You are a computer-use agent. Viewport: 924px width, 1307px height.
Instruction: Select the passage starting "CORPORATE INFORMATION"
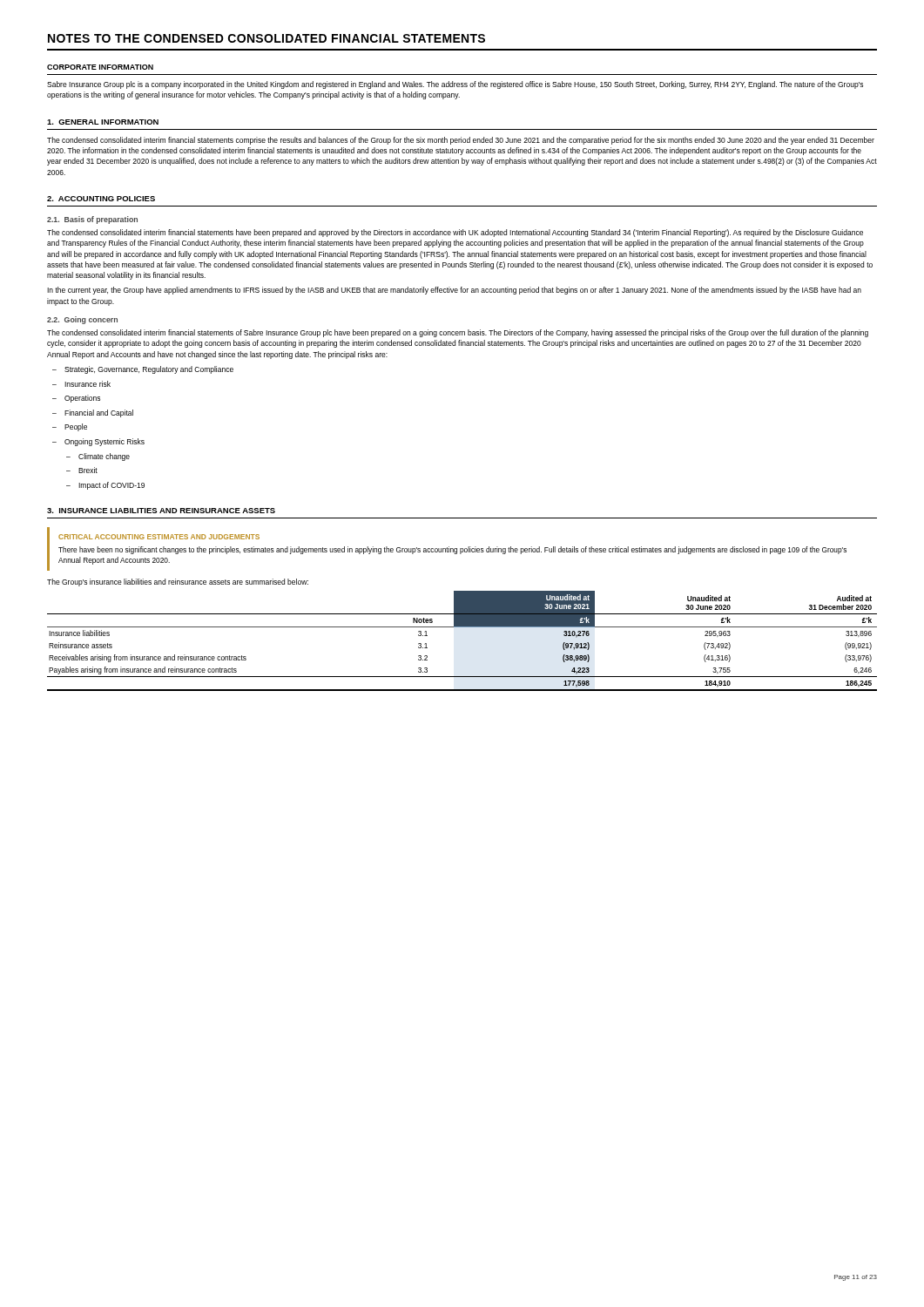[x=100, y=67]
